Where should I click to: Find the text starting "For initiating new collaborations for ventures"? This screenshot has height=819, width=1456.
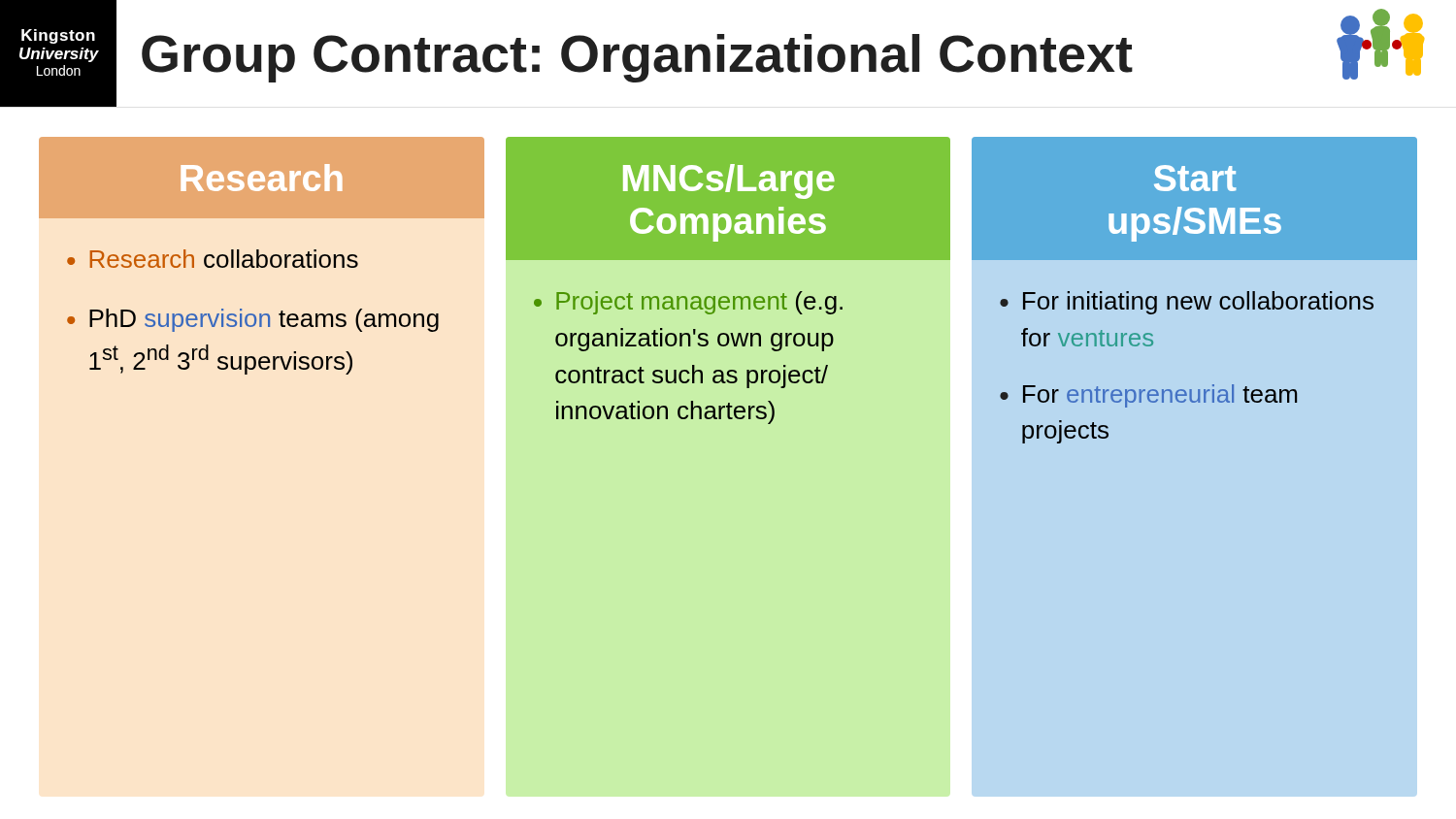coord(1205,320)
